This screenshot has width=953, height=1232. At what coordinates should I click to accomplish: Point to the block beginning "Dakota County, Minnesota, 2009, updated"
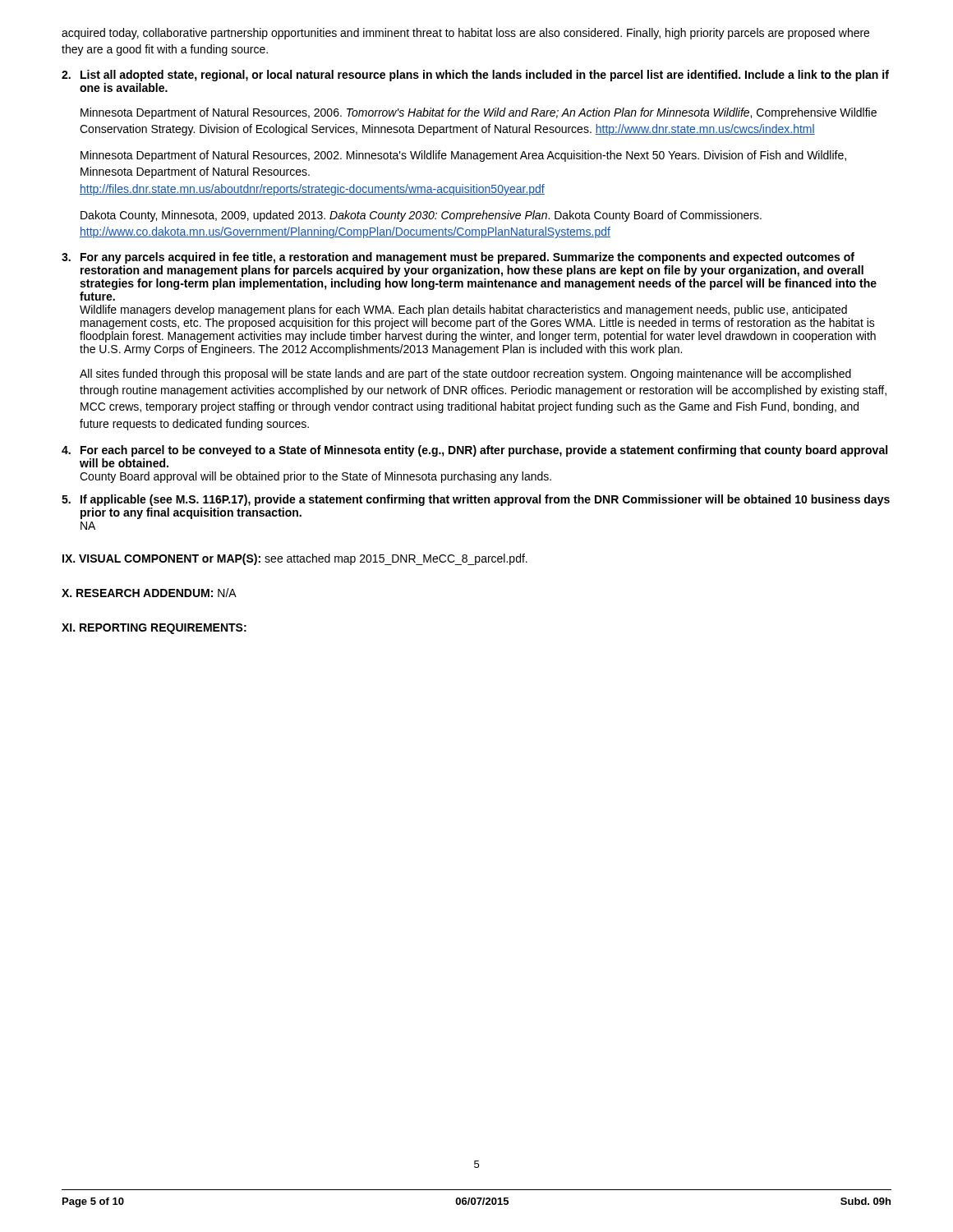click(486, 224)
